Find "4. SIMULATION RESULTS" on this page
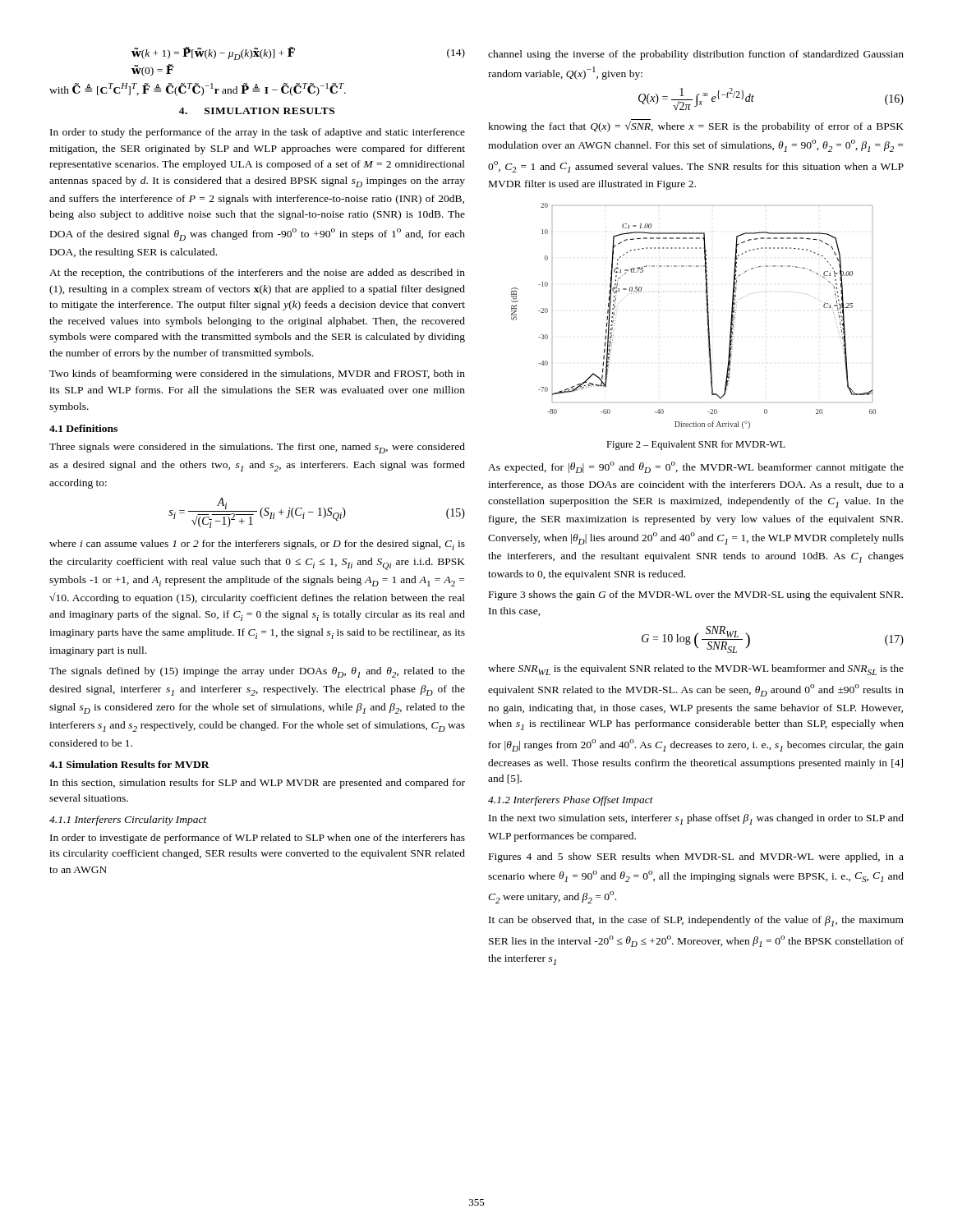 point(257,111)
